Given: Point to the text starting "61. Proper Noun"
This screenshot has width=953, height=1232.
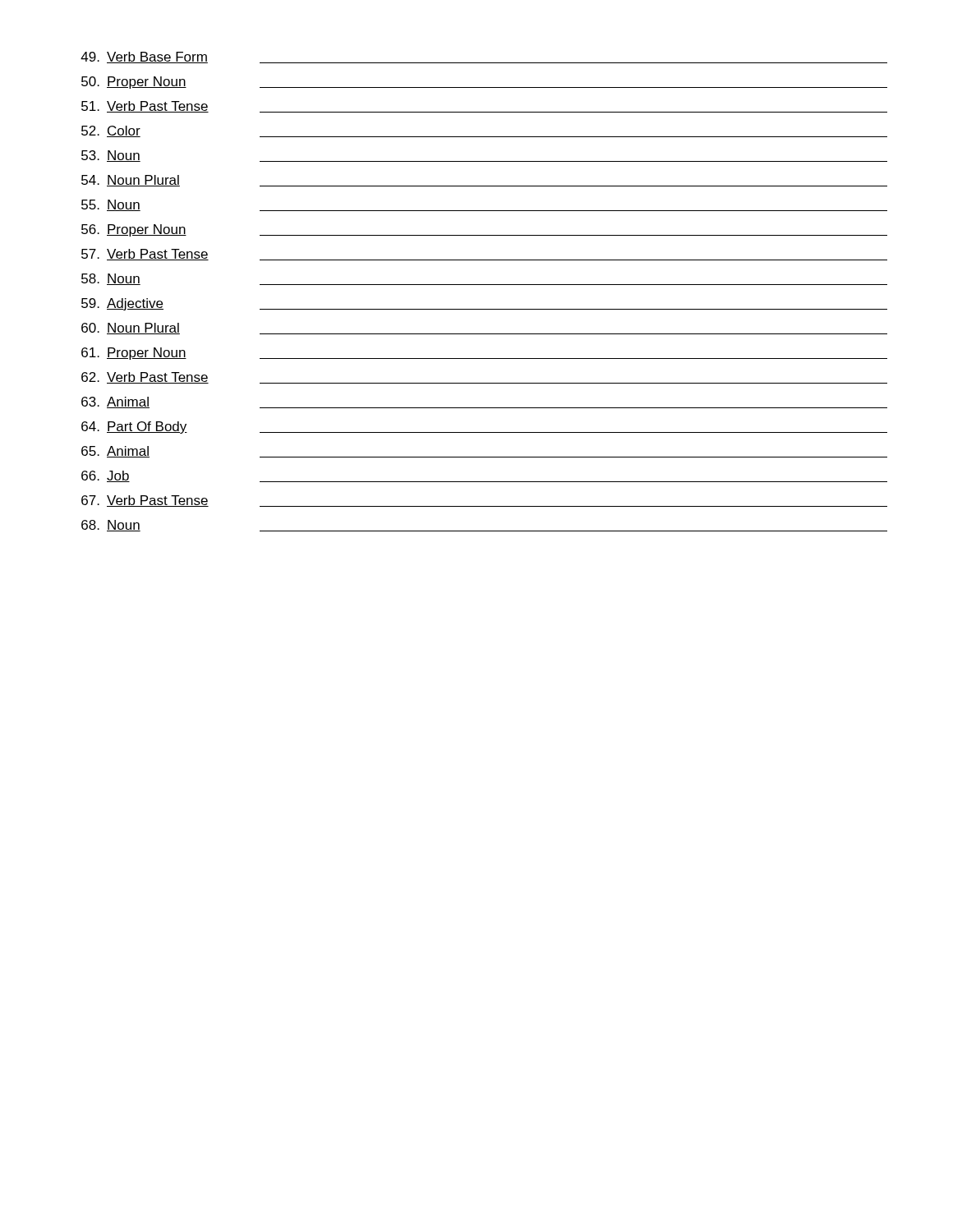Looking at the screenshot, I should click(x=476, y=353).
